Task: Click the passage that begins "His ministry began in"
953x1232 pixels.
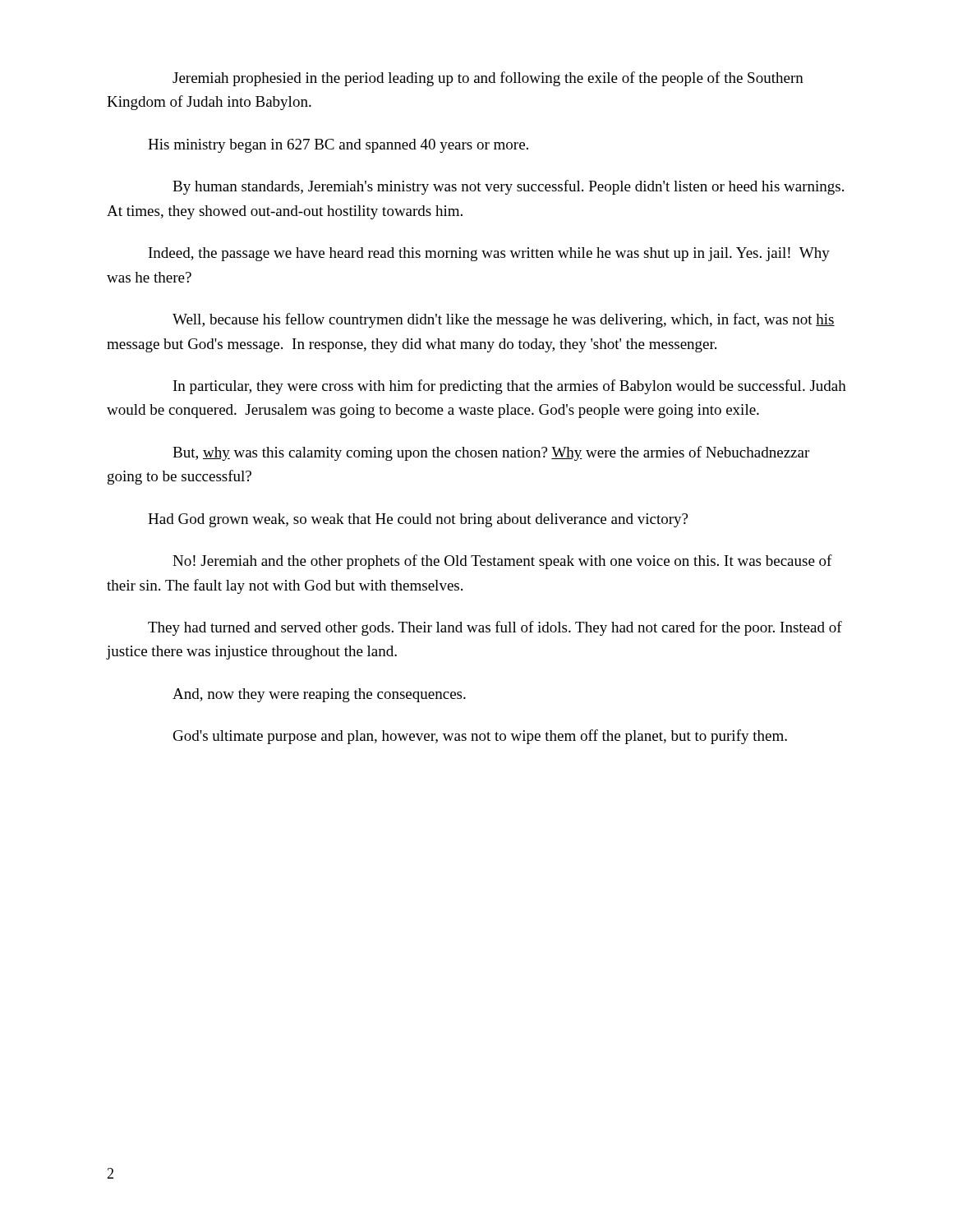Action: click(339, 144)
